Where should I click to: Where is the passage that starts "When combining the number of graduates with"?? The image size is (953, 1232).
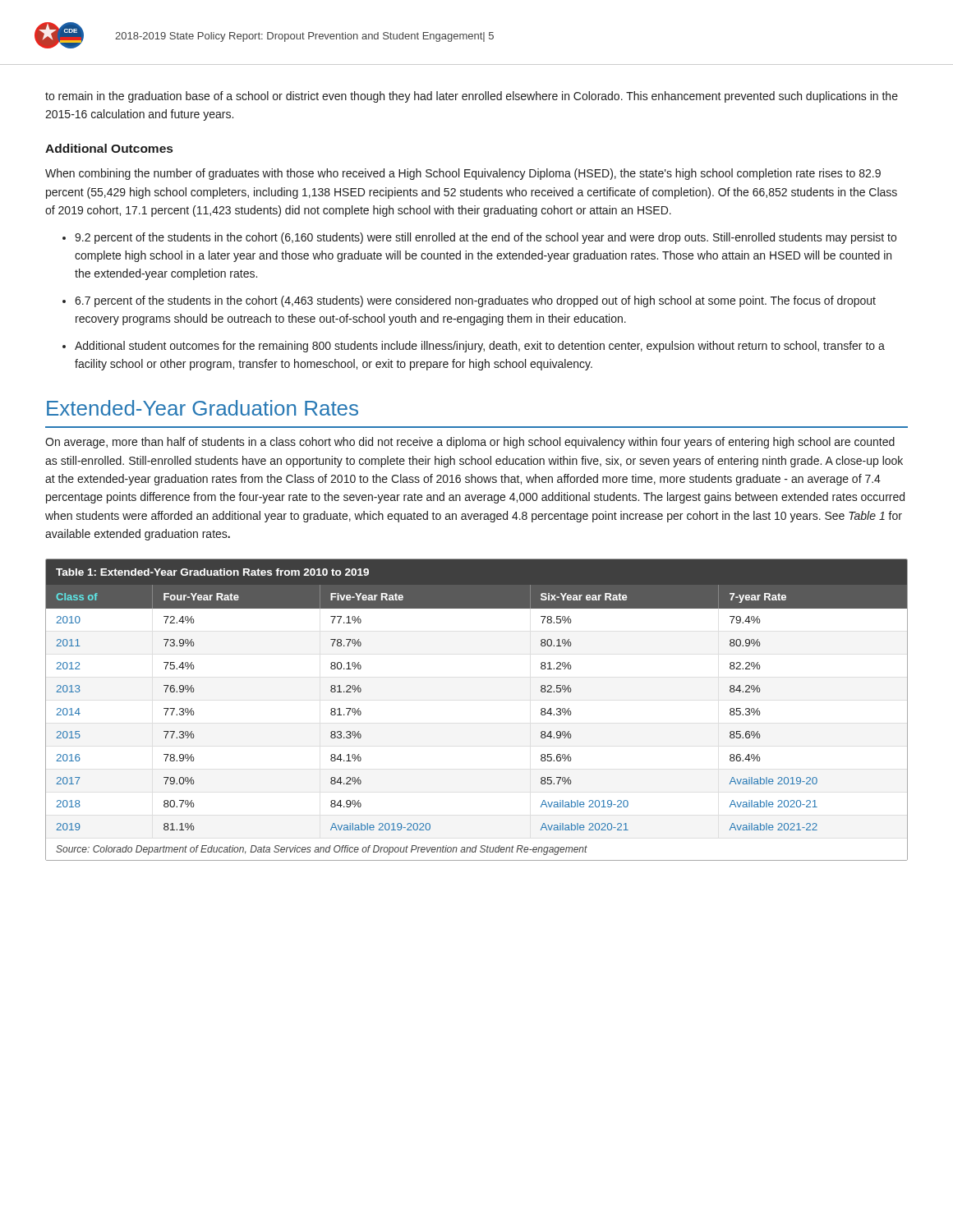(471, 192)
